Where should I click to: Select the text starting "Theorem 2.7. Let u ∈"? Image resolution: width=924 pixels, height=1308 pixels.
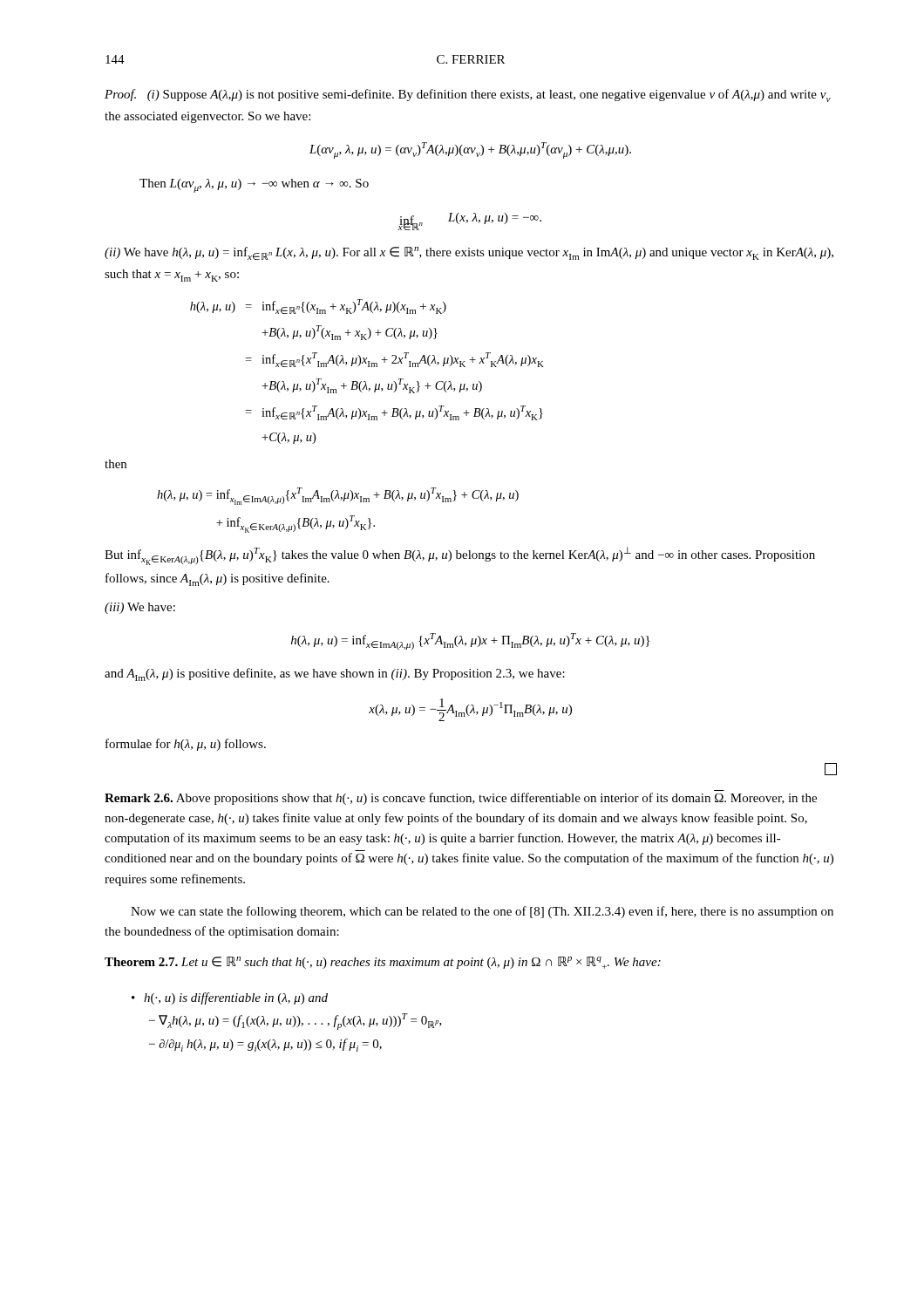coord(383,962)
